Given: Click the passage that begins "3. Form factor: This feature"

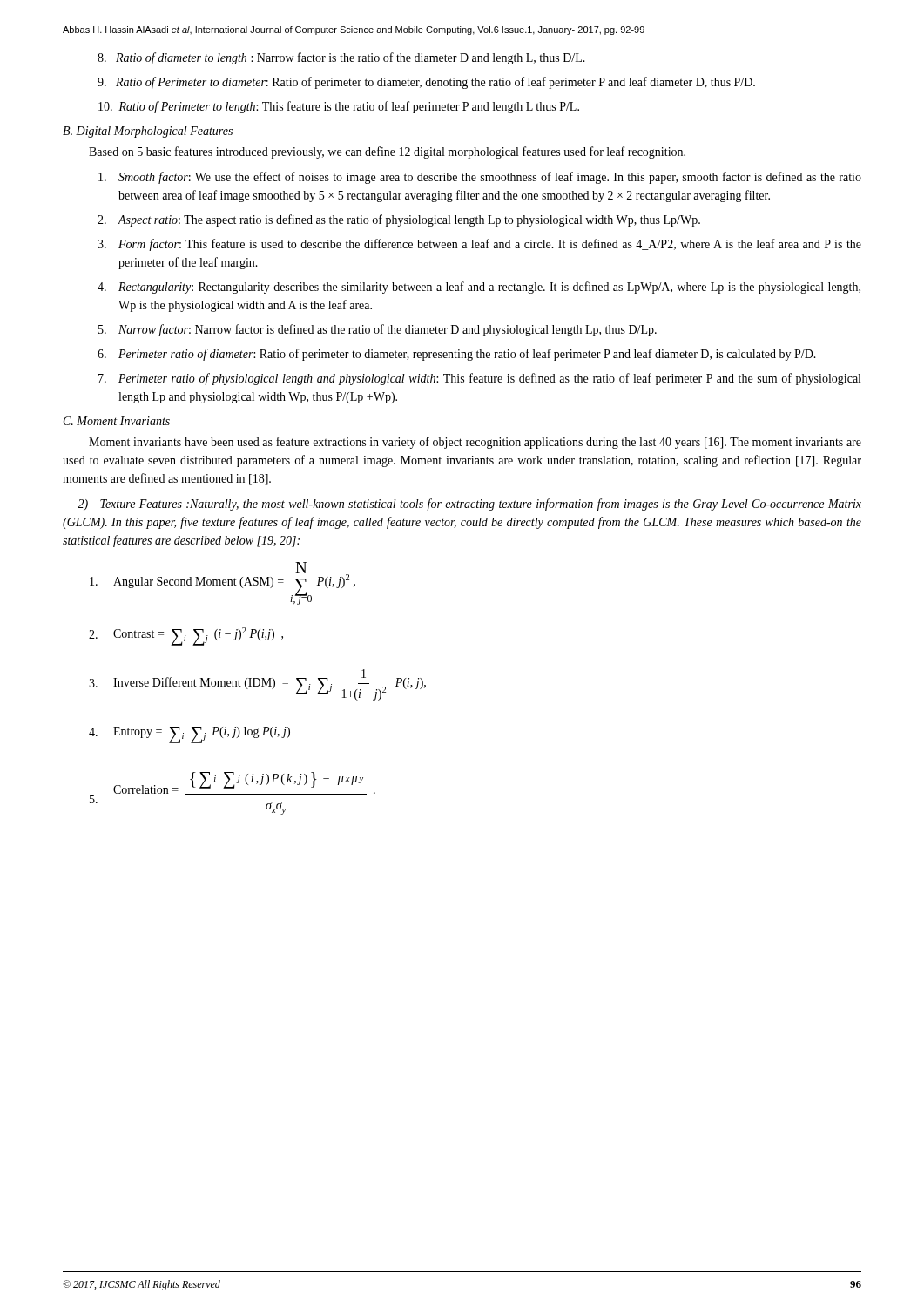Looking at the screenshot, I should tap(479, 254).
